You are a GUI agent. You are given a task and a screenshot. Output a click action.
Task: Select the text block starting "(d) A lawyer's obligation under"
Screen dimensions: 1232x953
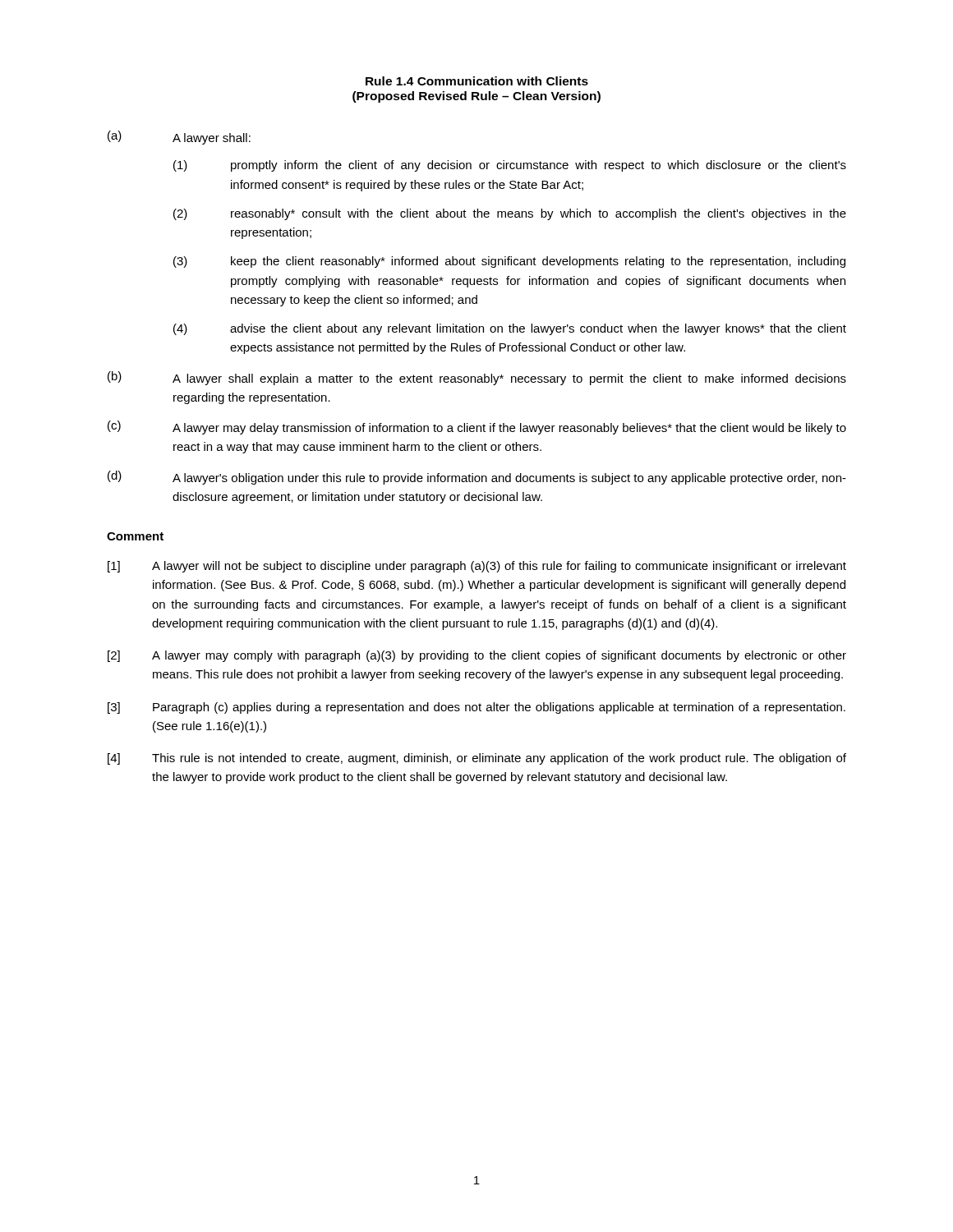(x=476, y=487)
